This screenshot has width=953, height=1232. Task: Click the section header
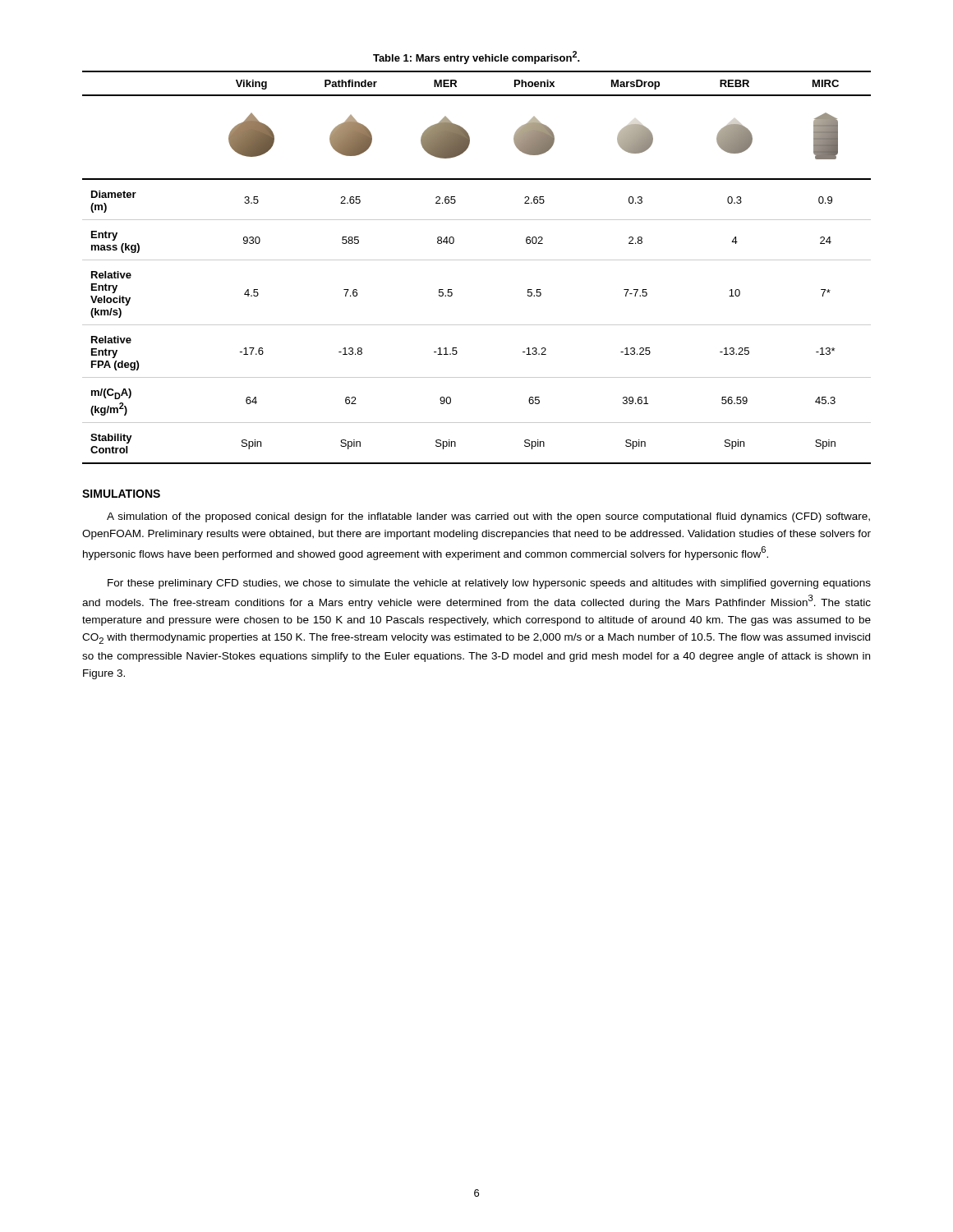(121, 494)
